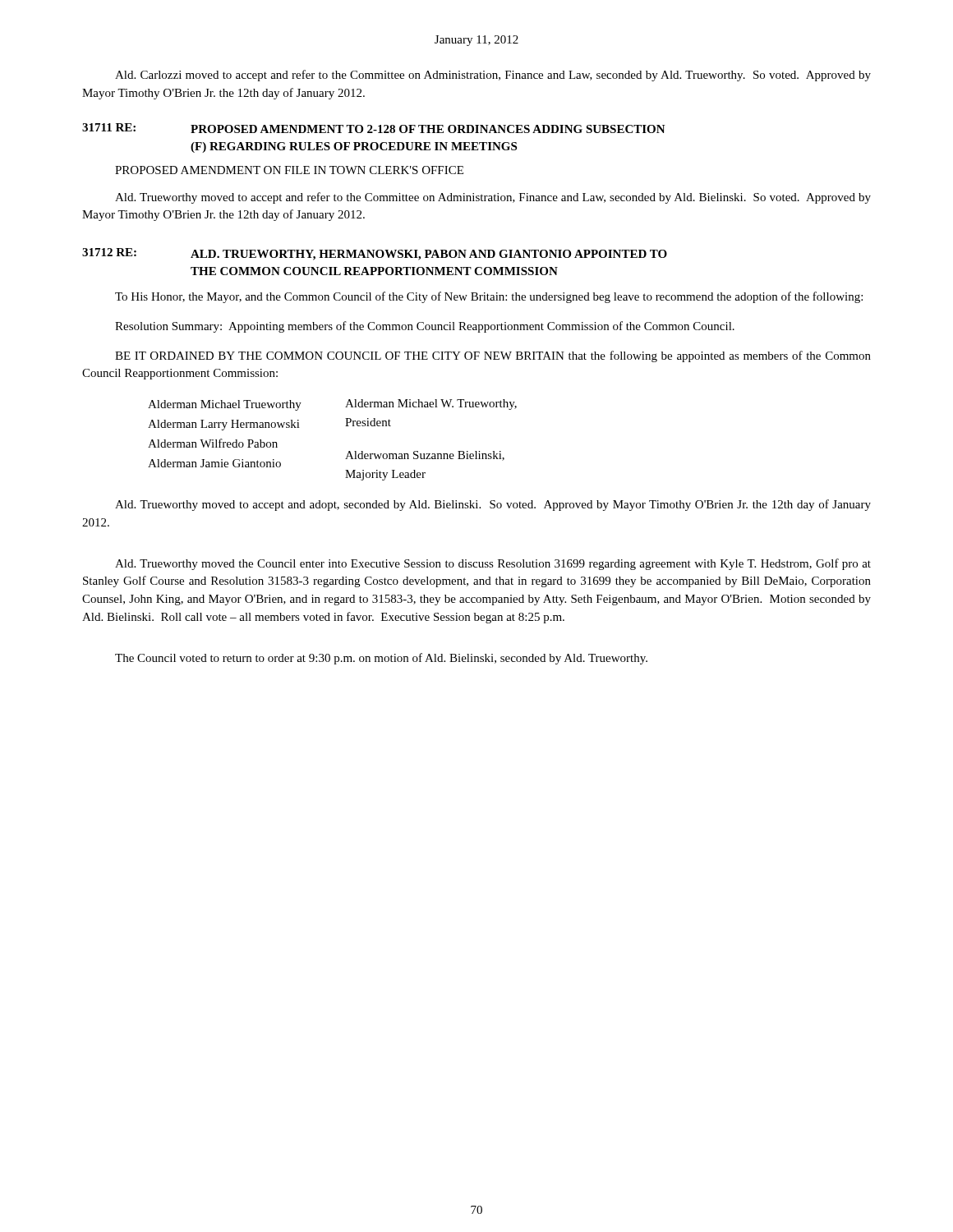Locate the text block that reads "The Council voted to return"

pyautogui.click(x=382, y=657)
